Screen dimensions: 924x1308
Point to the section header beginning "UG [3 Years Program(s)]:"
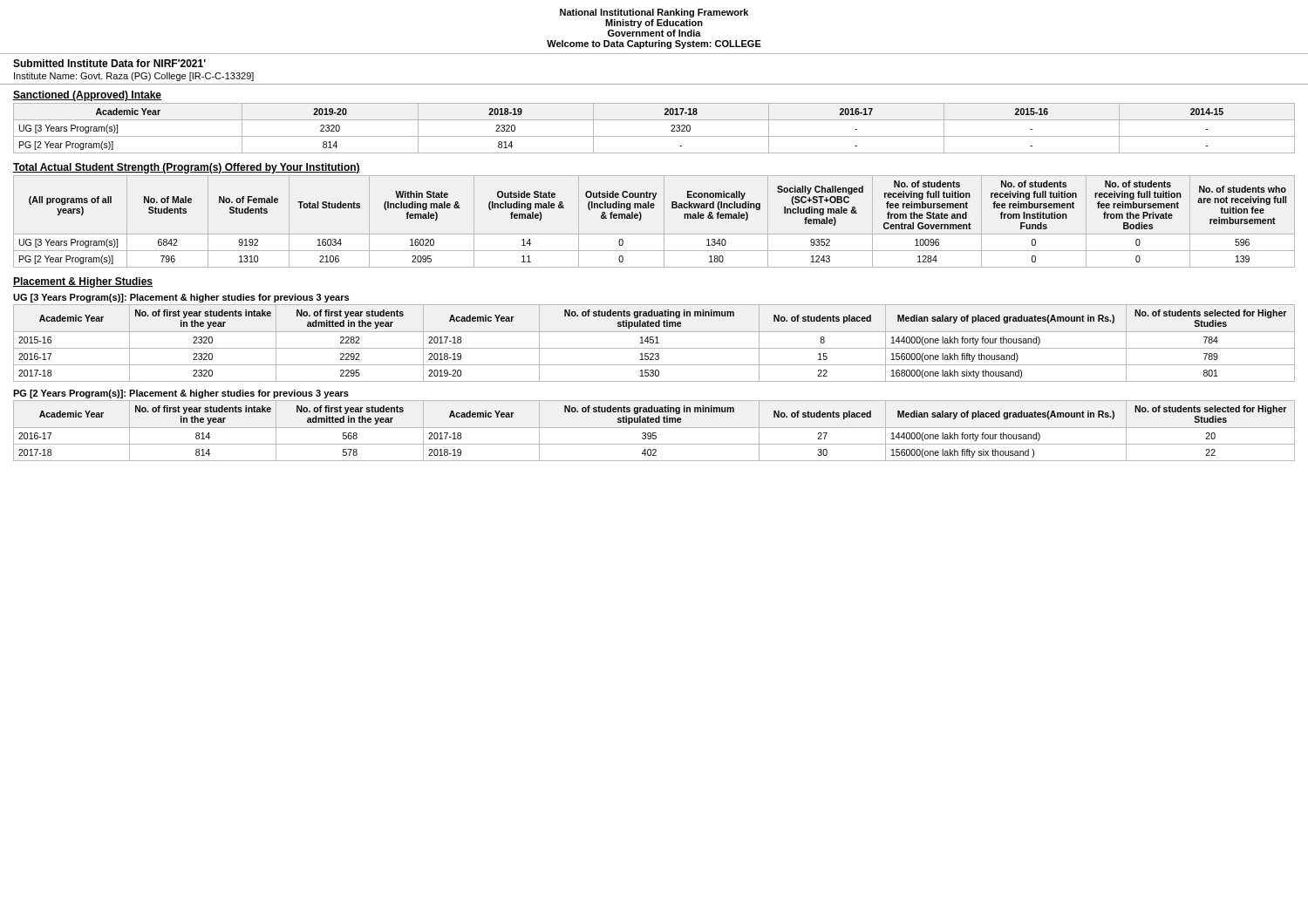(x=181, y=297)
